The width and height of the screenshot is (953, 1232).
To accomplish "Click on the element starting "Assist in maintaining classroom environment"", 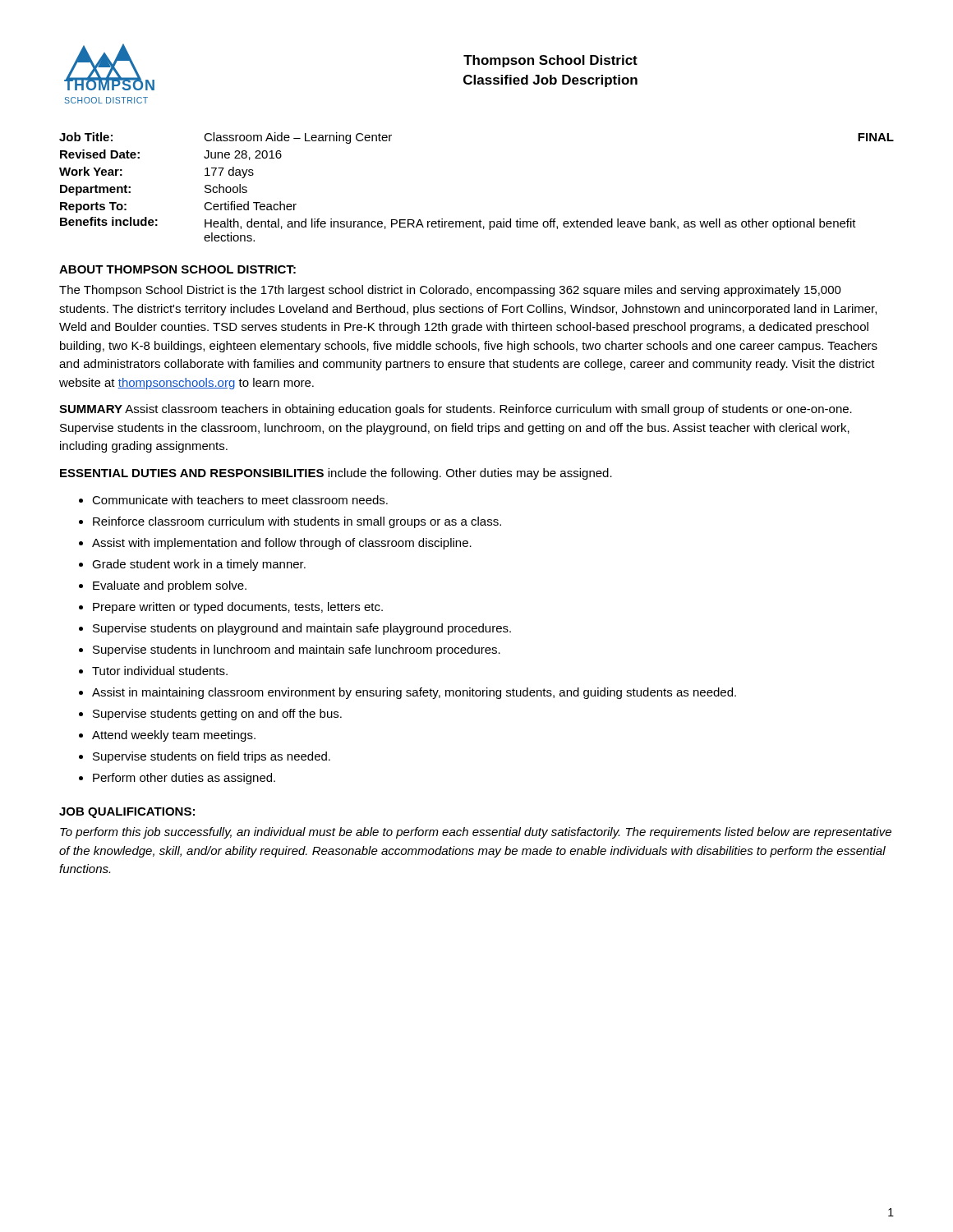I will pos(415,692).
